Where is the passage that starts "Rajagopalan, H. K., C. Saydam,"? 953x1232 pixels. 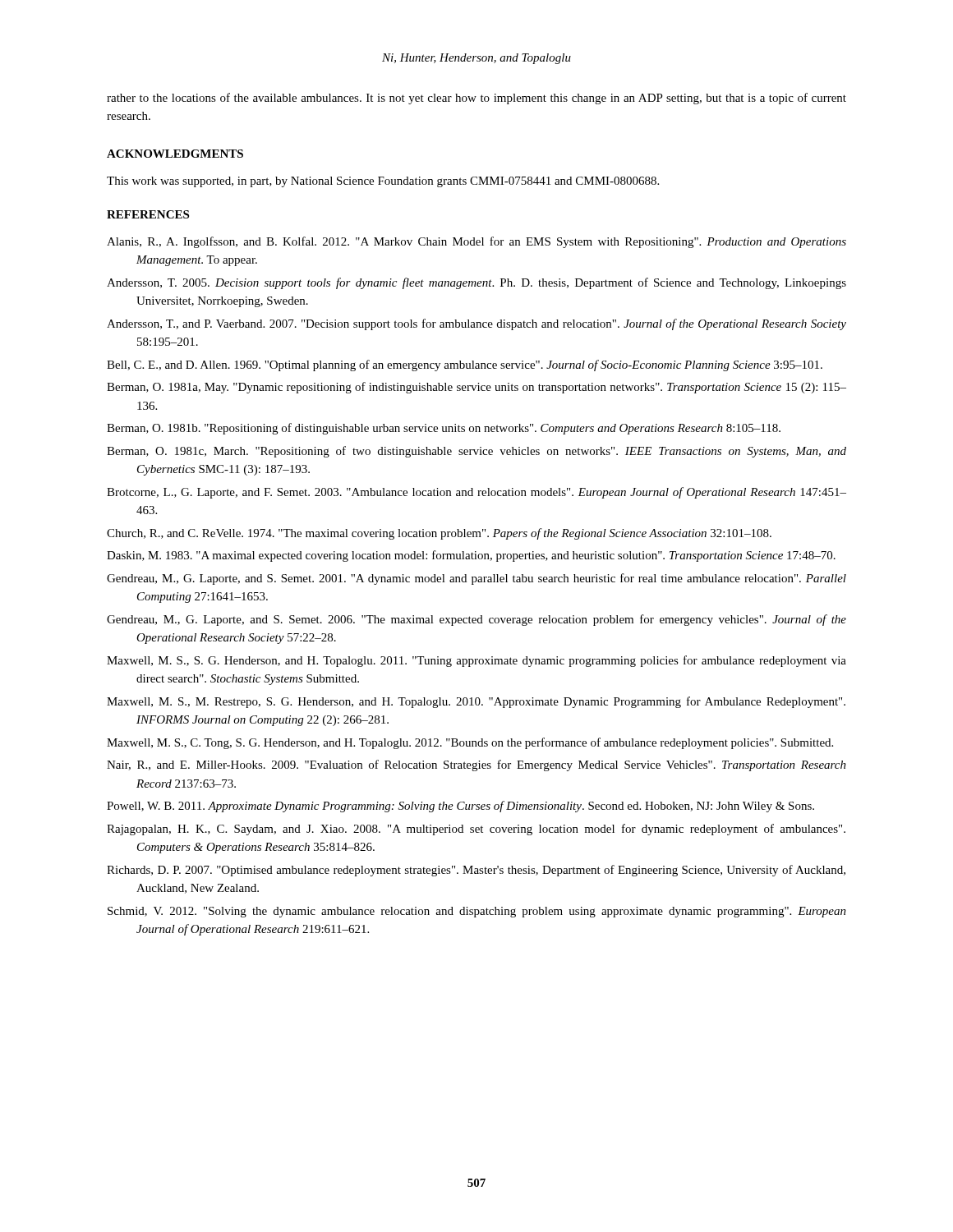click(476, 838)
